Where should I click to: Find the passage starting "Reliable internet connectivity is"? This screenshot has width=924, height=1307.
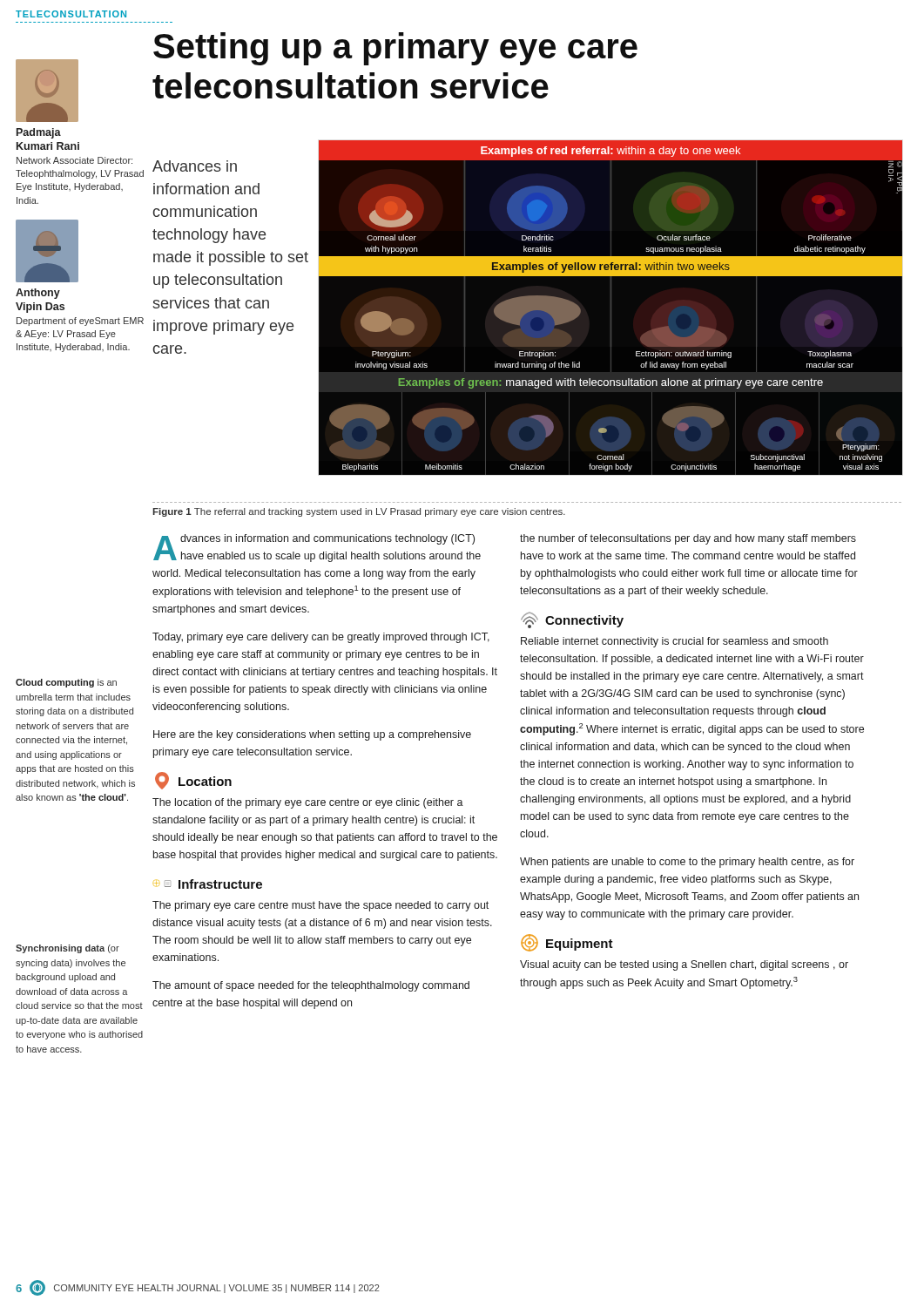[x=692, y=738]
